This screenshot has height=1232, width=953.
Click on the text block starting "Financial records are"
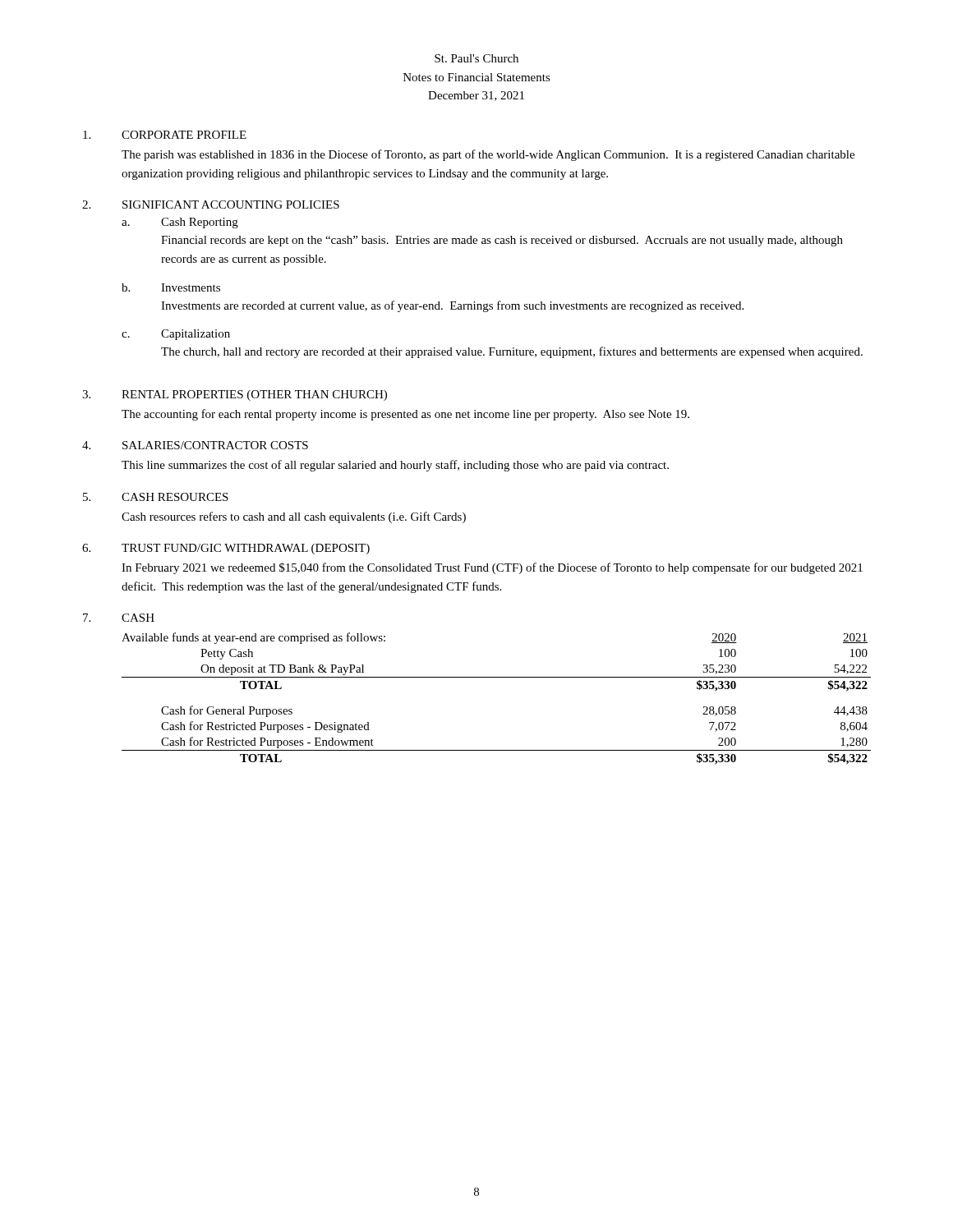(x=502, y=249)
